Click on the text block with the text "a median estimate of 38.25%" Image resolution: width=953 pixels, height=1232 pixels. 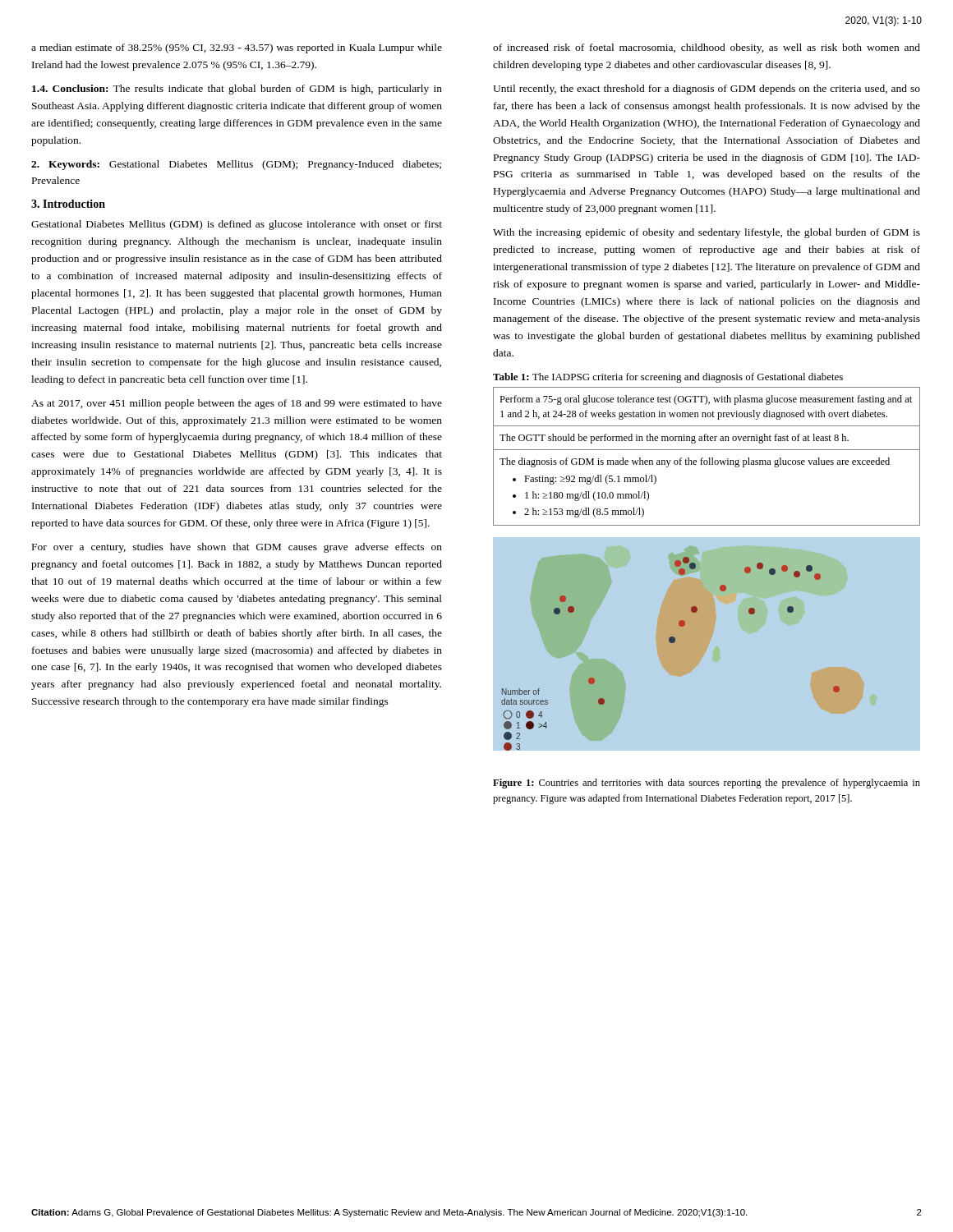click(x=237, y=57)
